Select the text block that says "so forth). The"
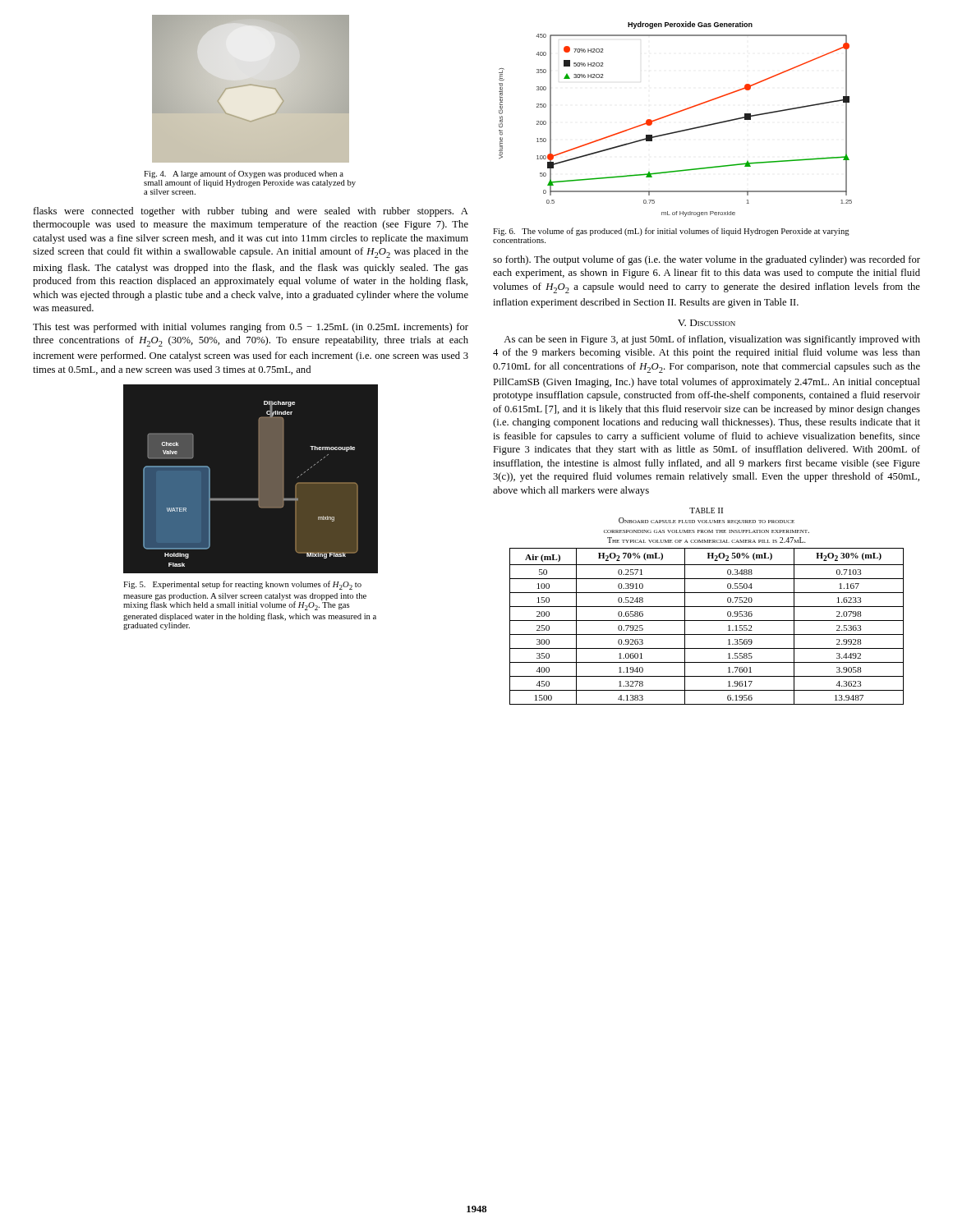Image resolution: width=953 pixels, height=1232 pixels. tap(707, 281)
